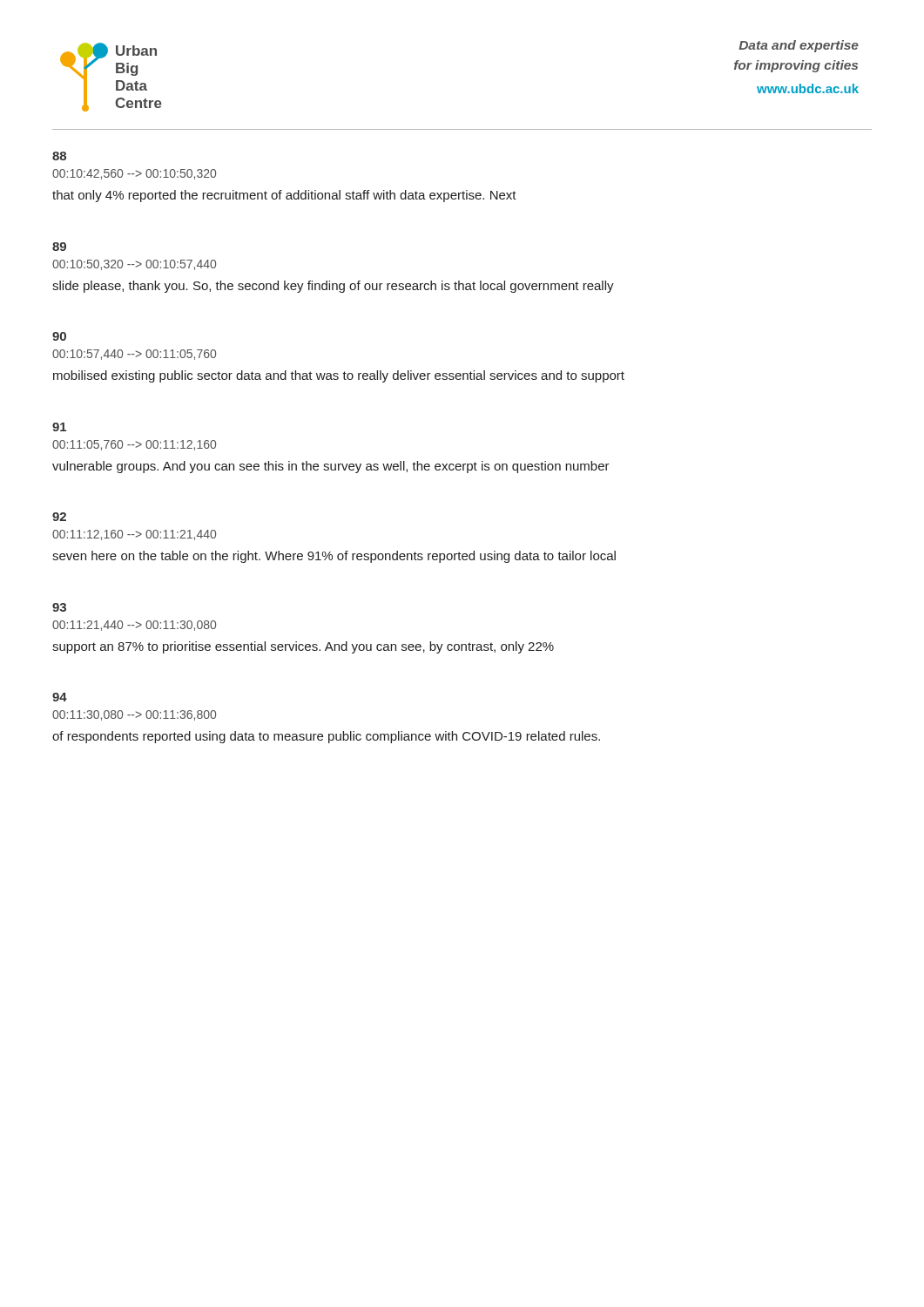Find the text block starting "mobilised existing public sector"
The width and height of the screenshot is (924, 1307).
pos(338,375)
